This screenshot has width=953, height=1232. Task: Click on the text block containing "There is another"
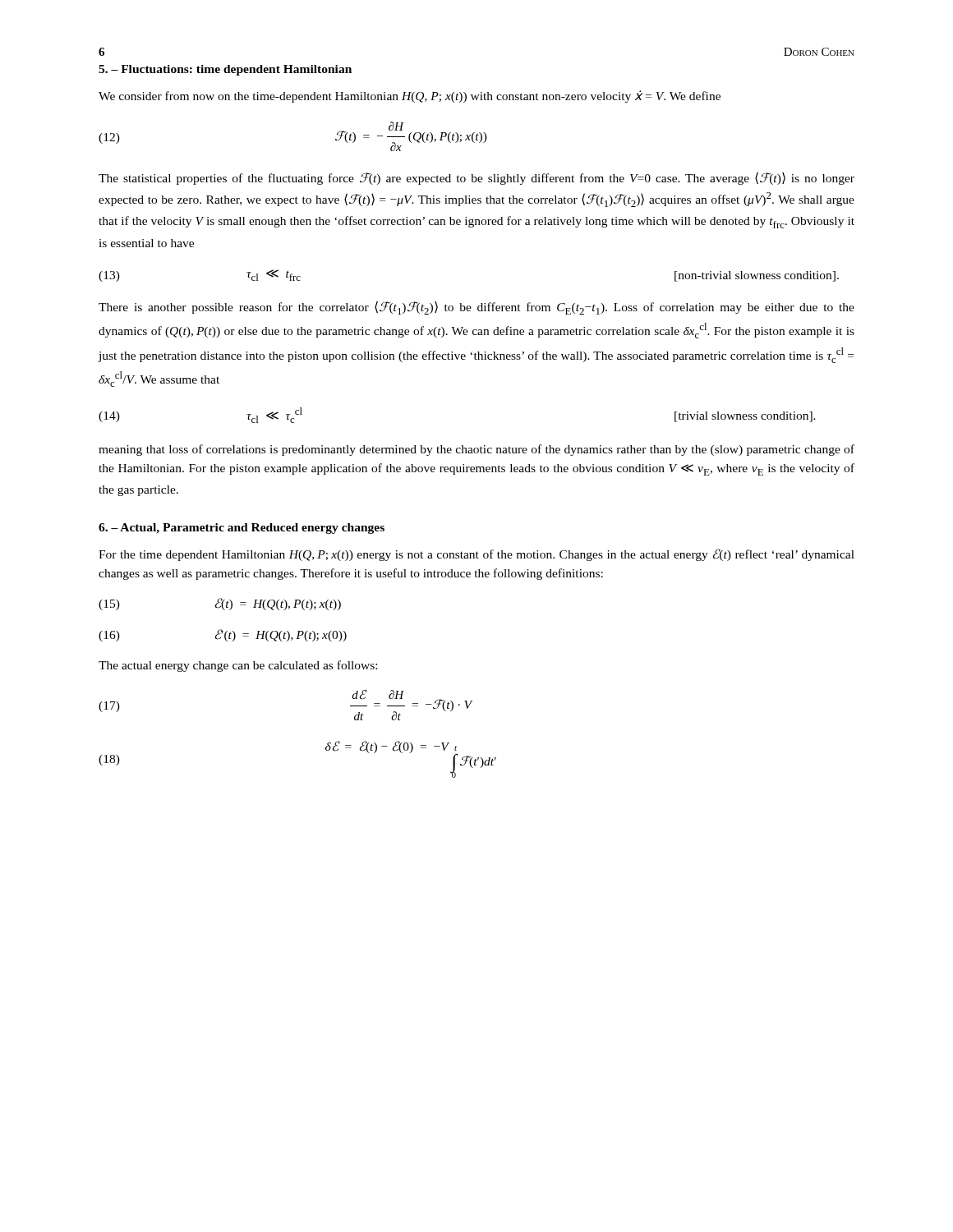tap(476, 344)
